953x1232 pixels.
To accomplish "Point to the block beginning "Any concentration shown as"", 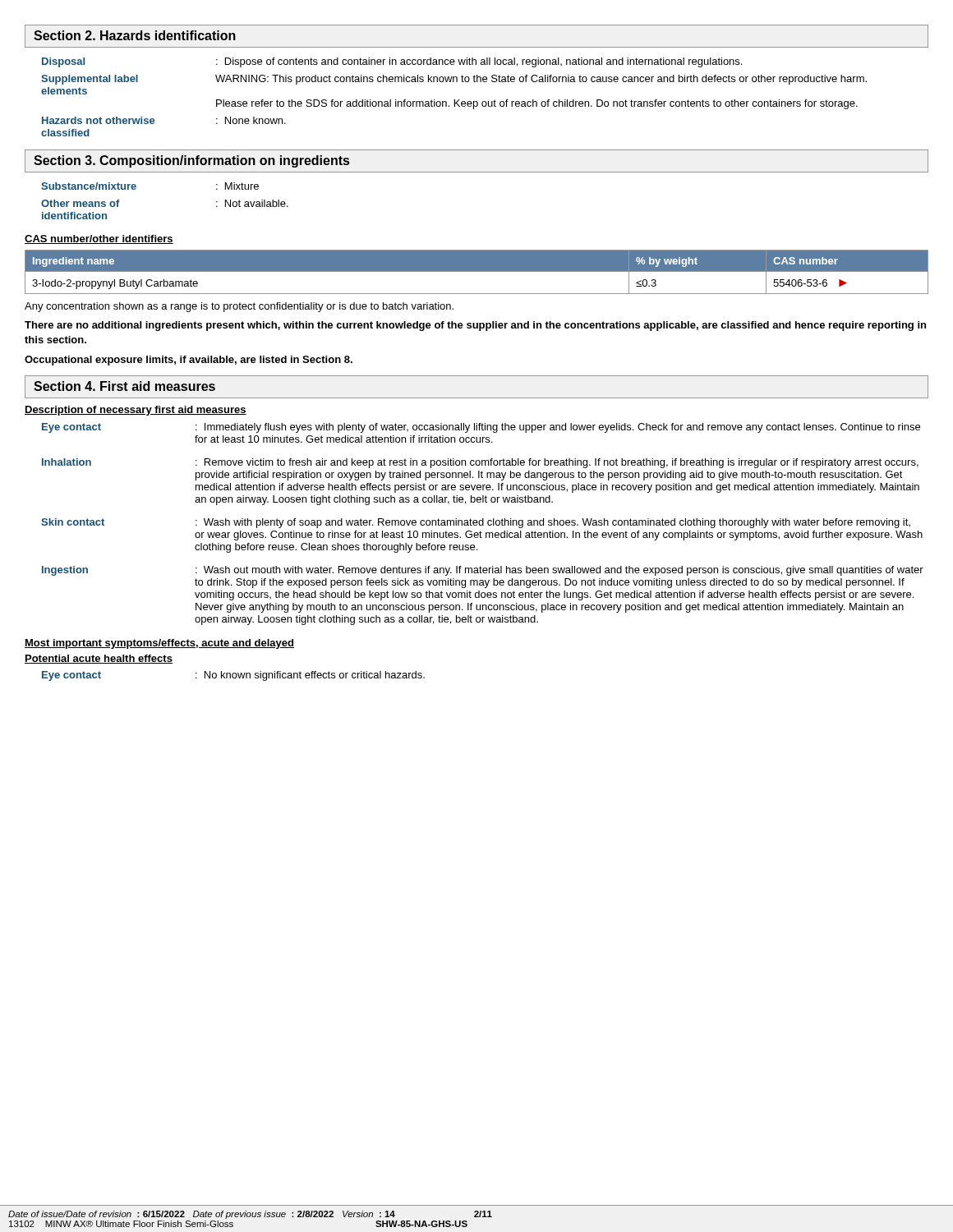I will 239,307.
